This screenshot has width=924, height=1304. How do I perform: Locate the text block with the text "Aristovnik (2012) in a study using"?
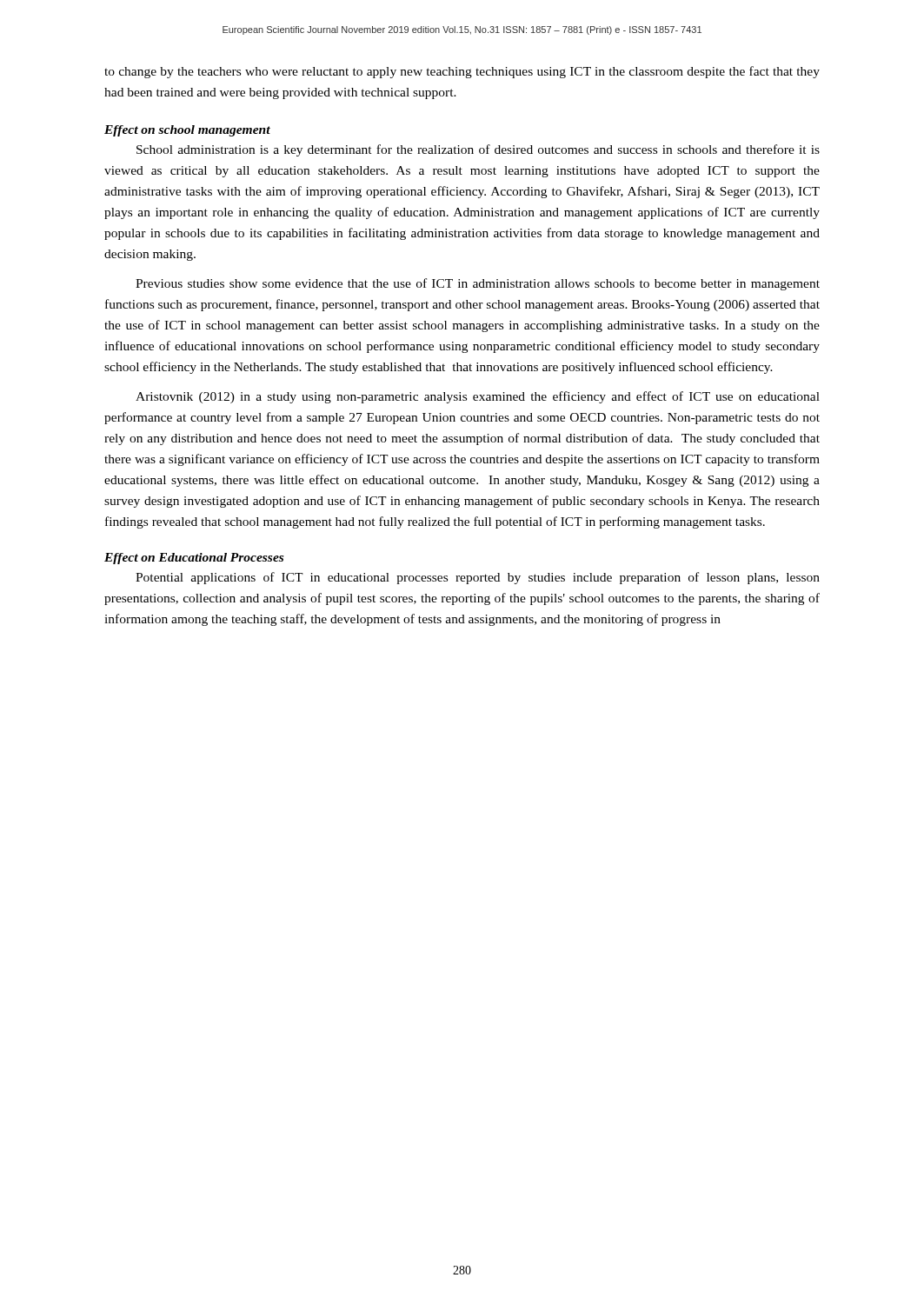[462, 459]
